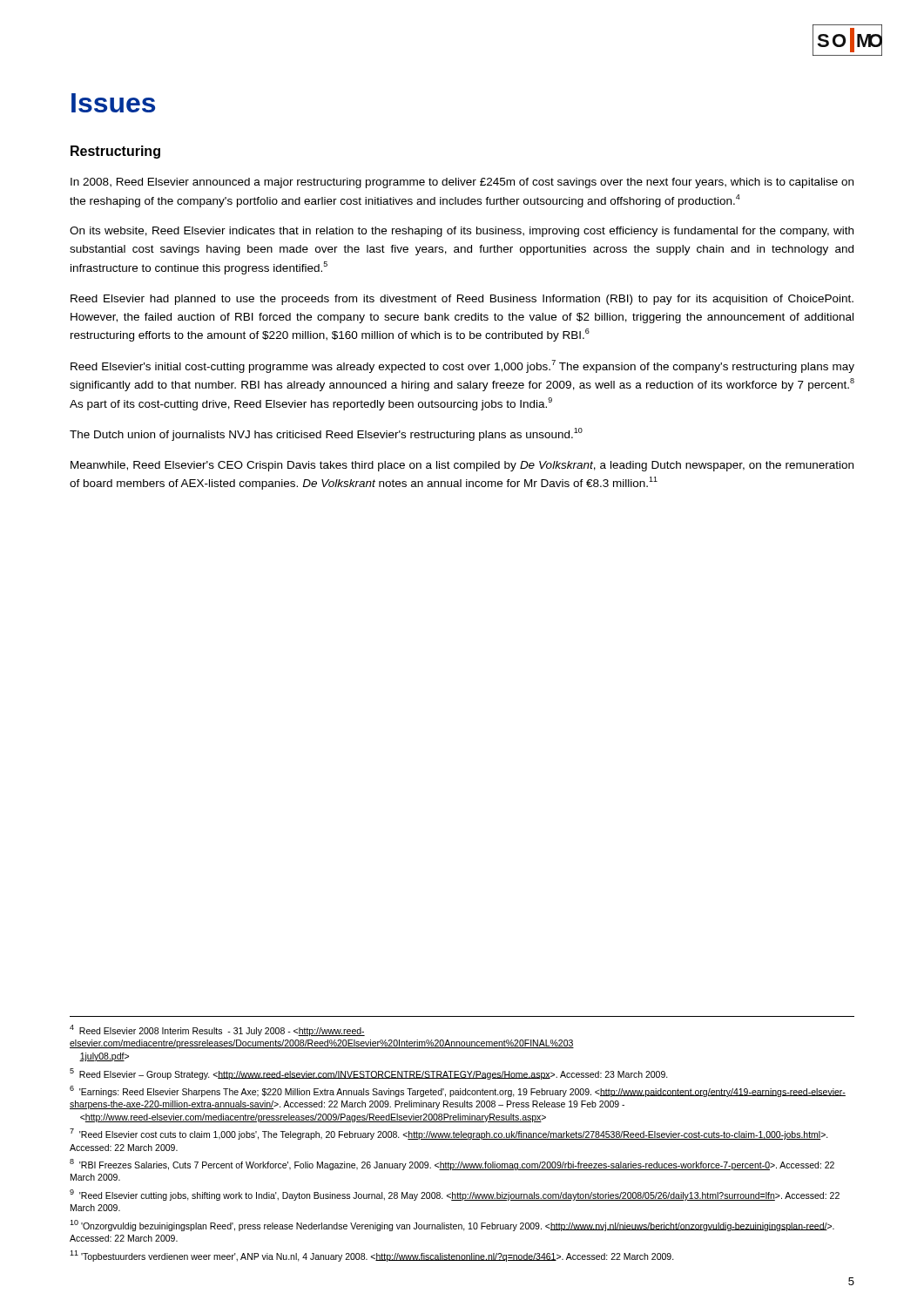Select the text block starting "The Dutch union of journalists"
The image size is (924, 1307).
[326, 433]
